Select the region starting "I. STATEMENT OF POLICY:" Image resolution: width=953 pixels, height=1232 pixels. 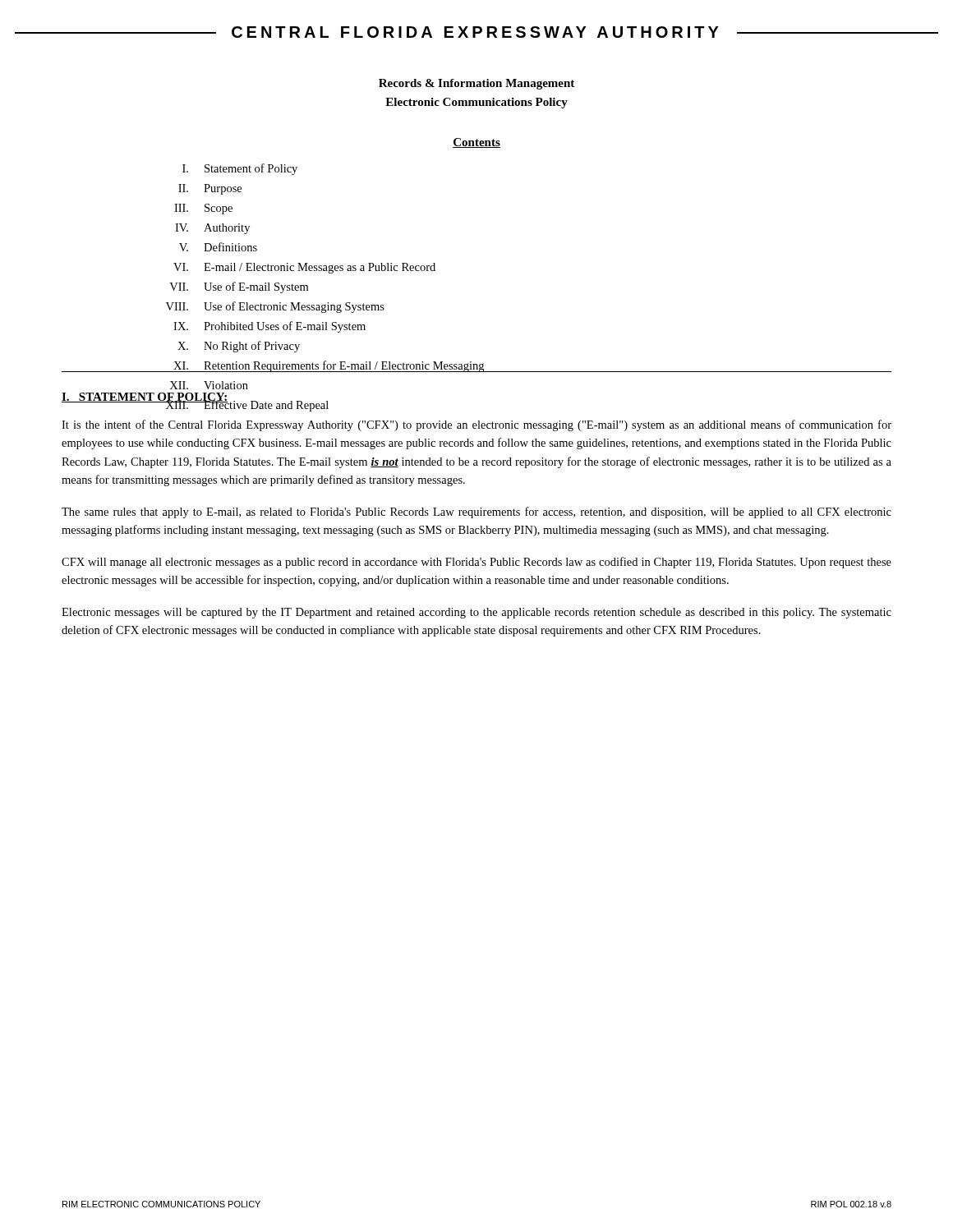click(x=145, y=397)
